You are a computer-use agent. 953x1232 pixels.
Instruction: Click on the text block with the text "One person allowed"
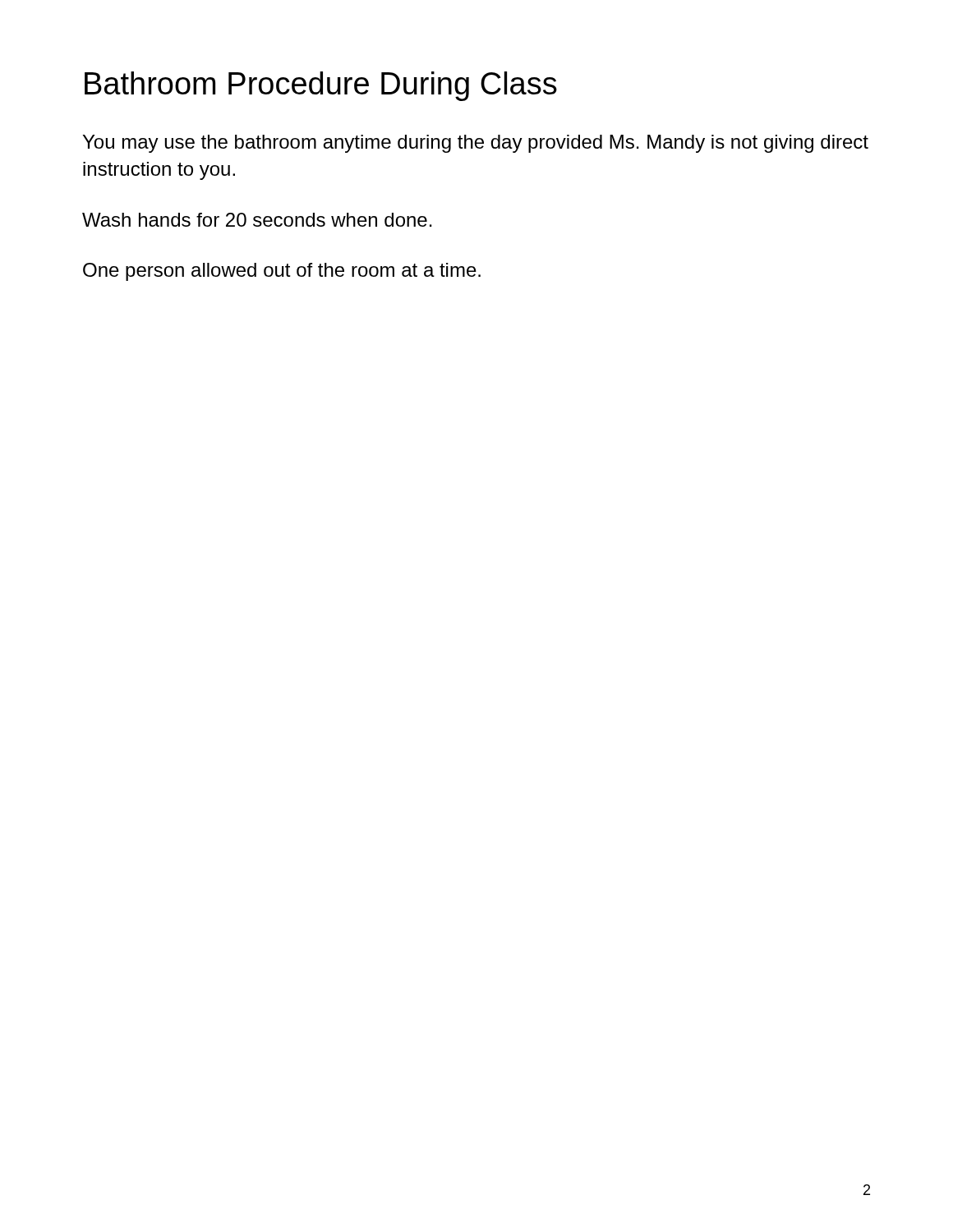click(x=282, y=270)
